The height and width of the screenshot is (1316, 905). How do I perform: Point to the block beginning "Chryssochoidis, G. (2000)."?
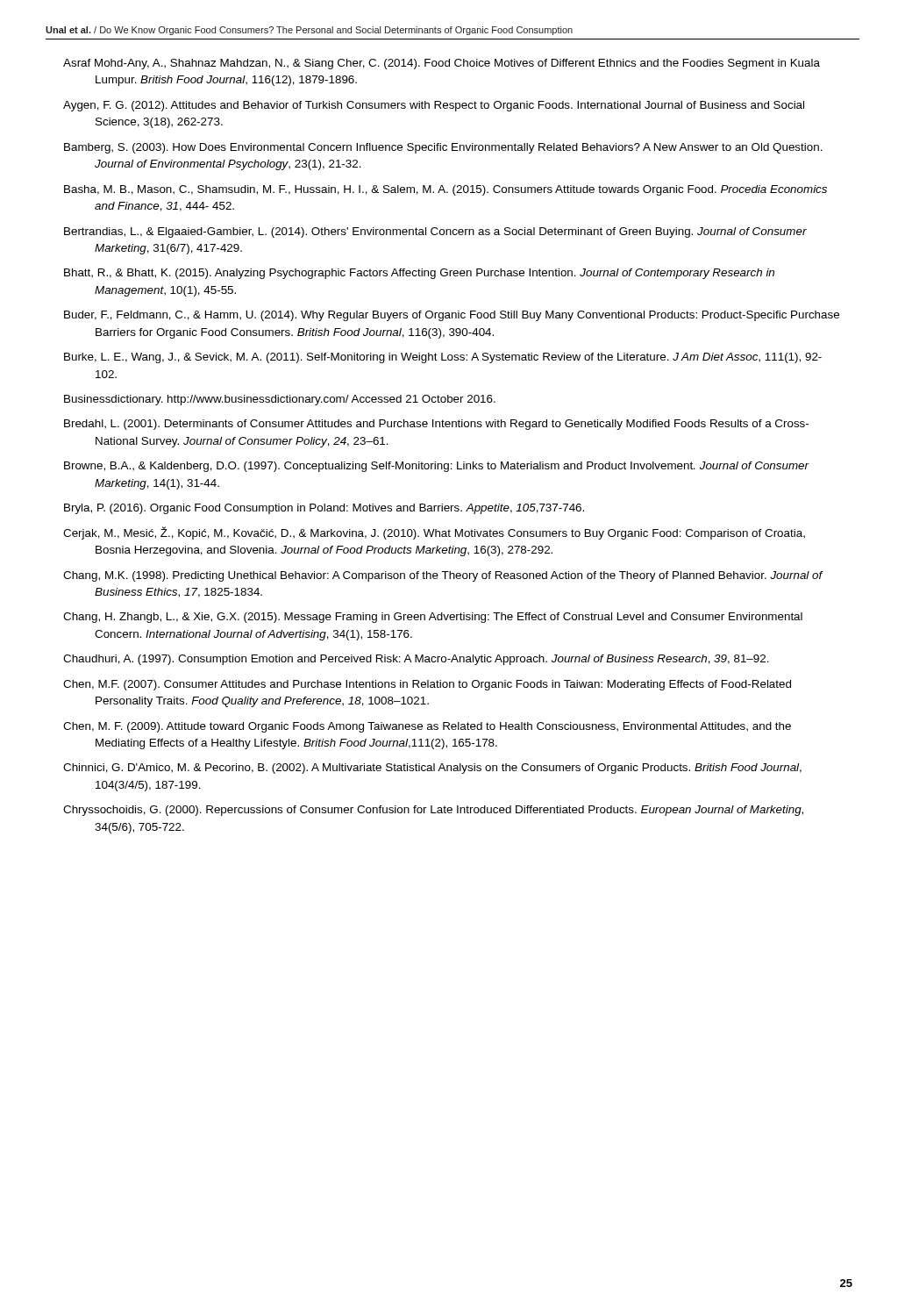pos(434,818)
